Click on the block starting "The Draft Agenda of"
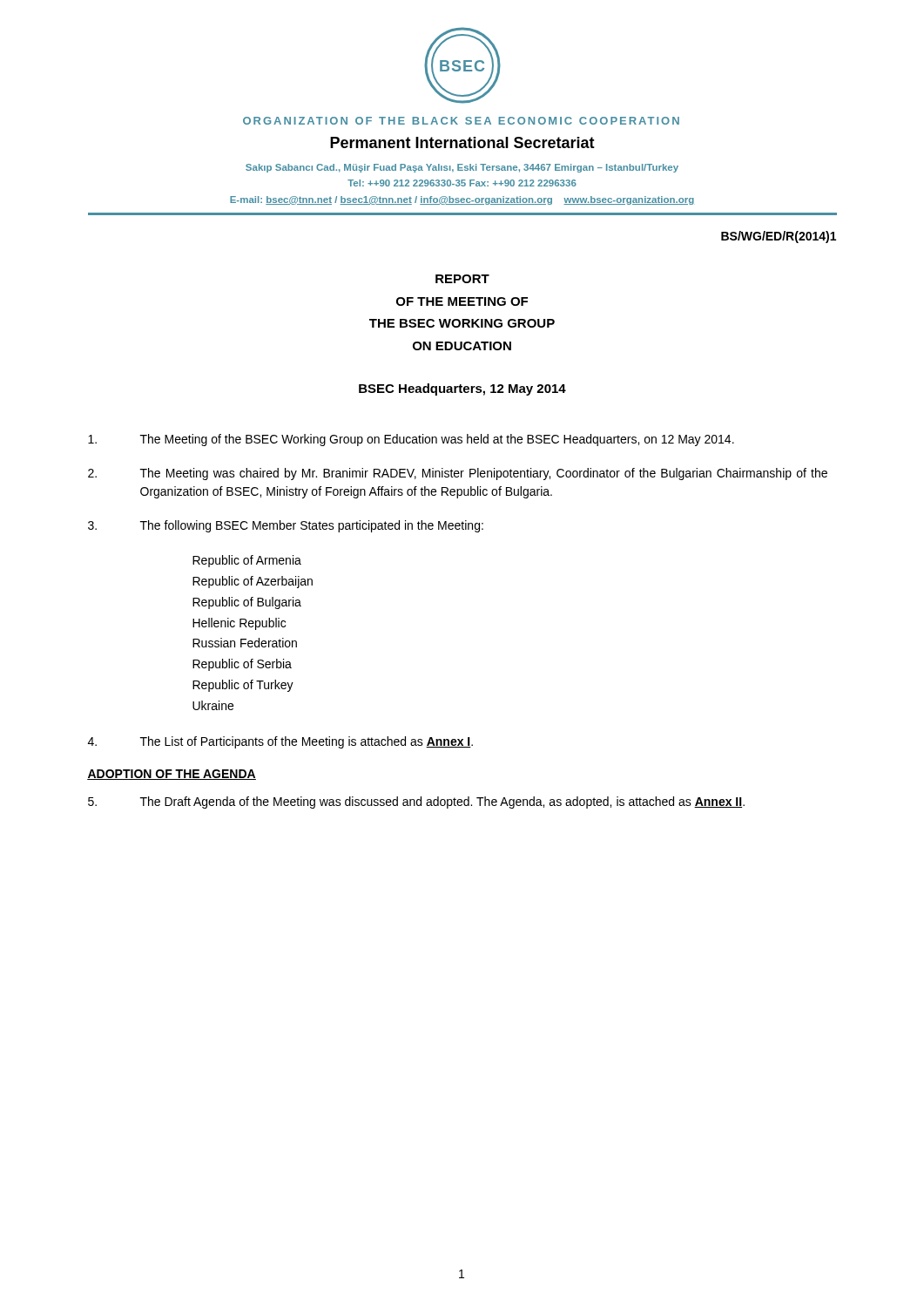The image size is (924, 1307). [458, 802]
